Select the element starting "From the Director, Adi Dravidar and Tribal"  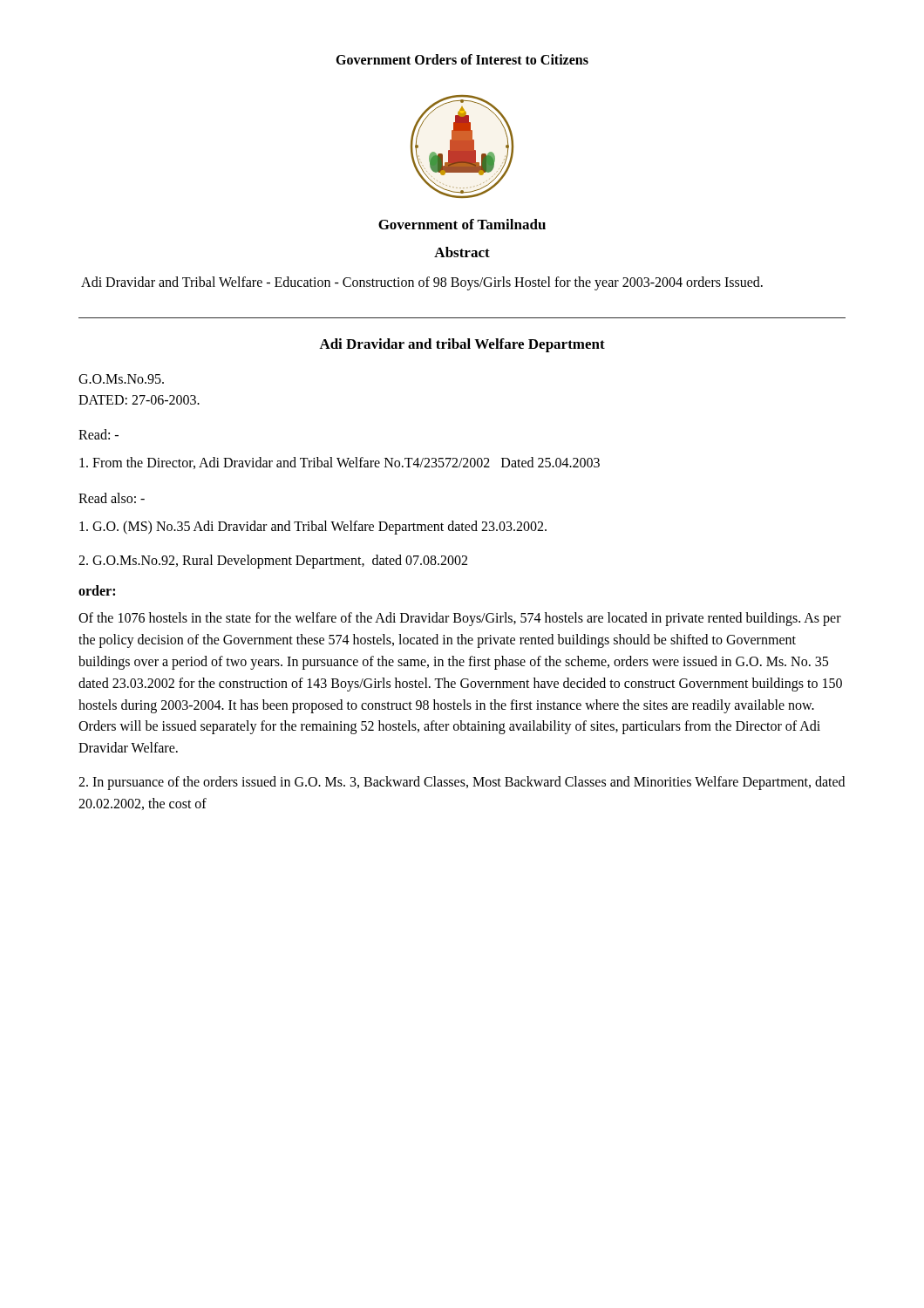pos(339,463)
